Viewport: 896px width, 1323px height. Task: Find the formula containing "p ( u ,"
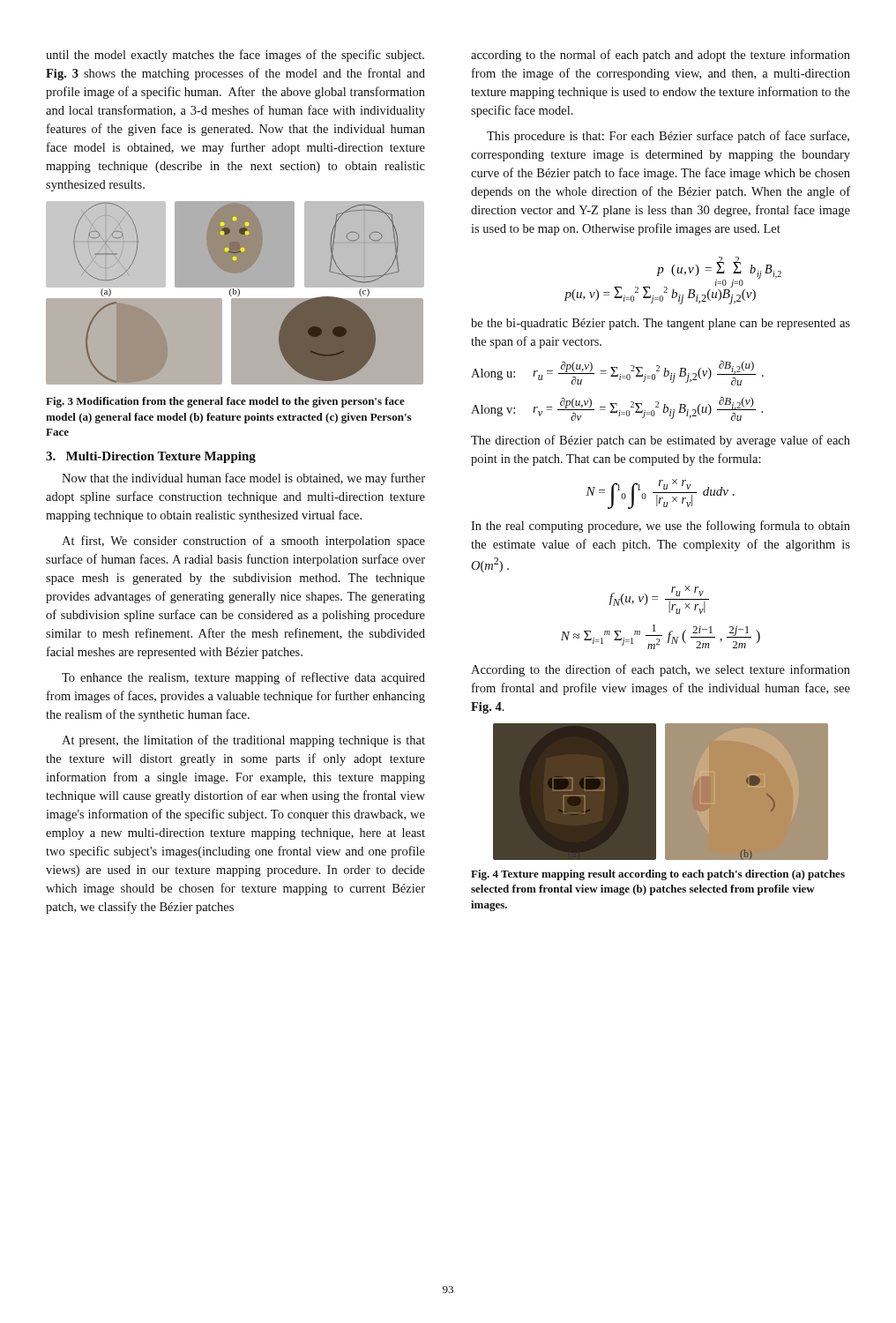[x=661, y=276]
